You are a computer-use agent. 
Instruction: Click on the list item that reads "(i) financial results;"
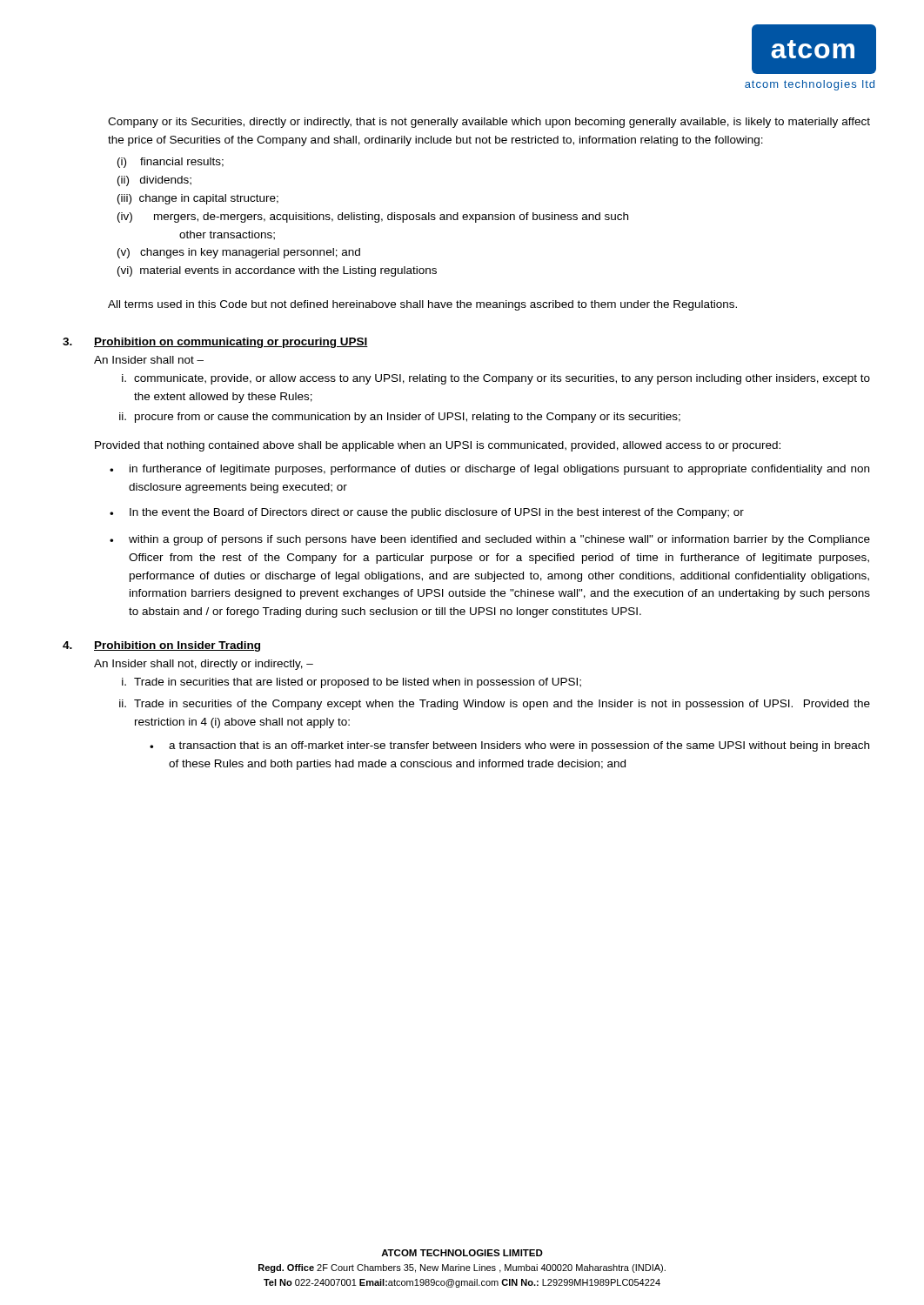[170, 161]
